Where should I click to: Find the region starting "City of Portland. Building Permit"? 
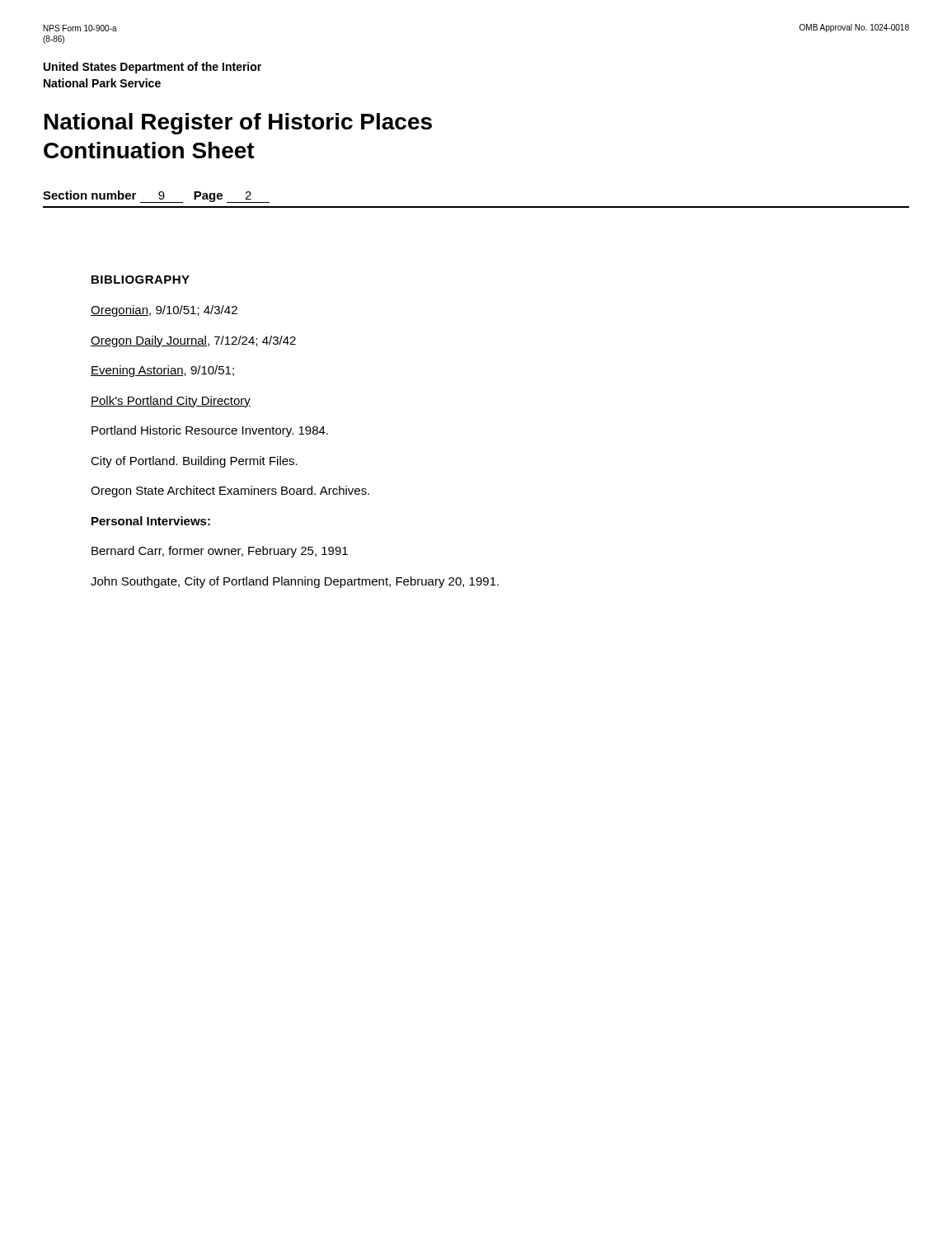pyautogui.click(x=194, y=460)
